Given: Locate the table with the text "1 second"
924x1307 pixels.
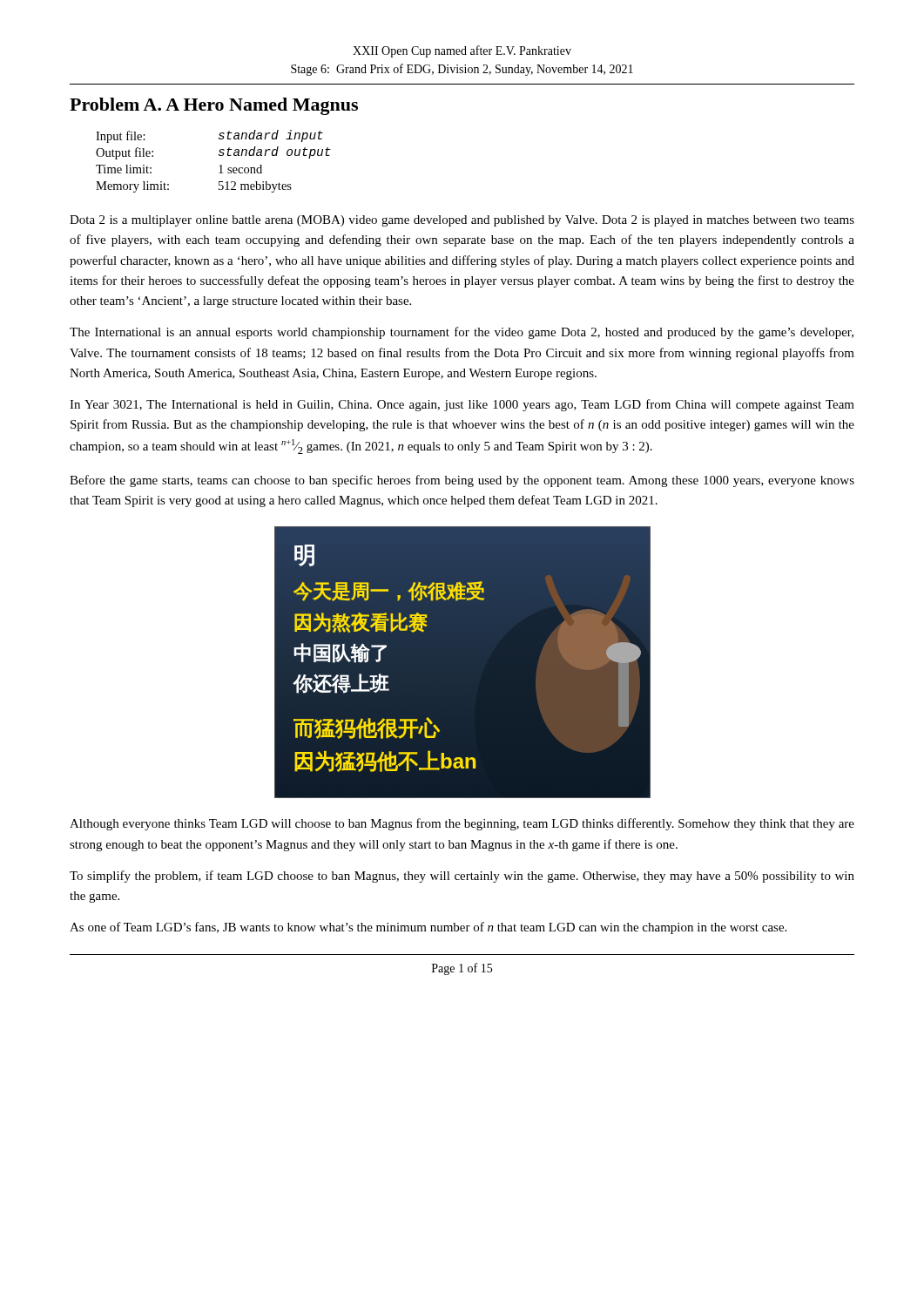Looking at the screenshot, I should pos(462,161).
